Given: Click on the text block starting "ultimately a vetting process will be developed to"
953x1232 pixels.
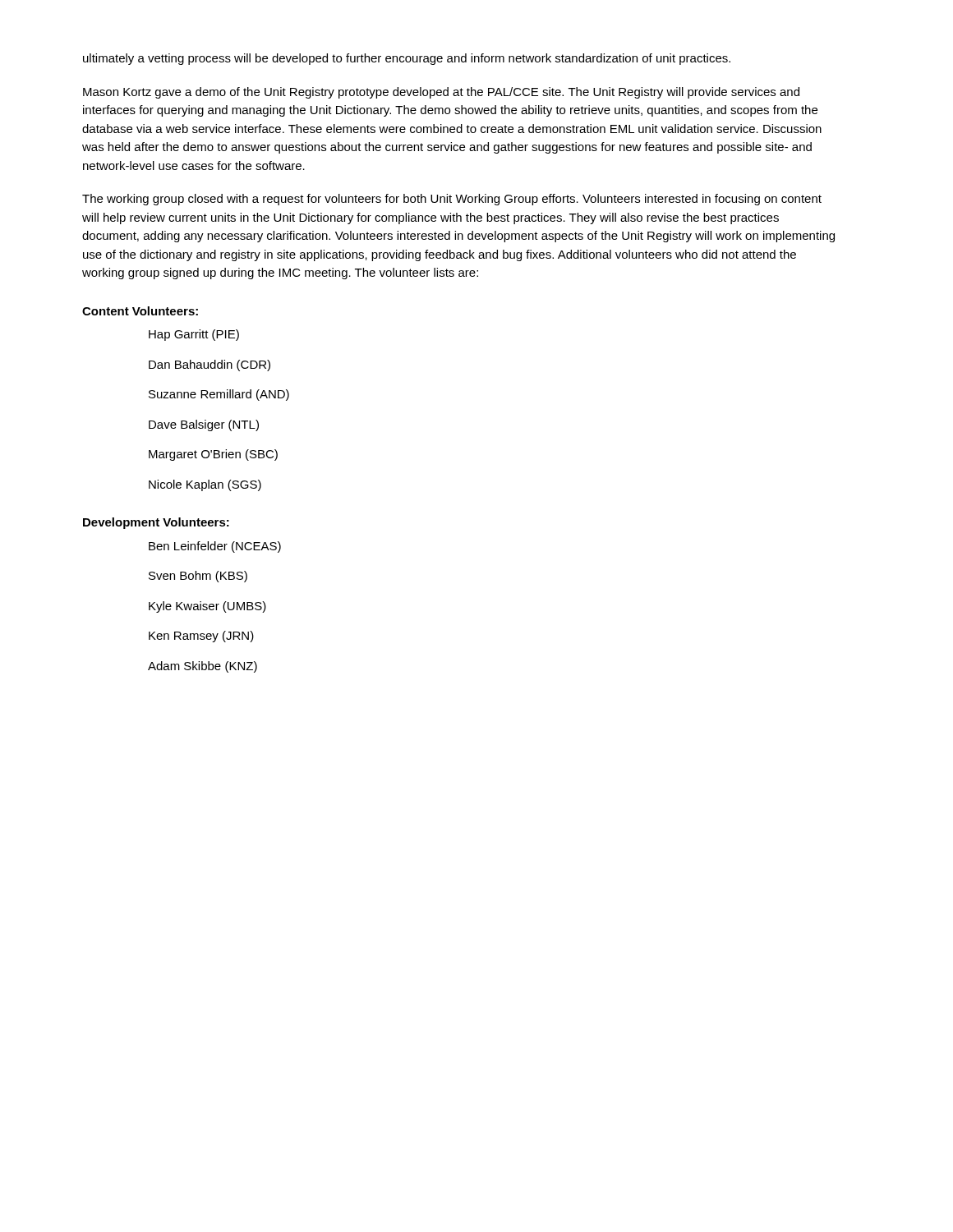Looking at the screenshot, I should click(x=407, y=58).
